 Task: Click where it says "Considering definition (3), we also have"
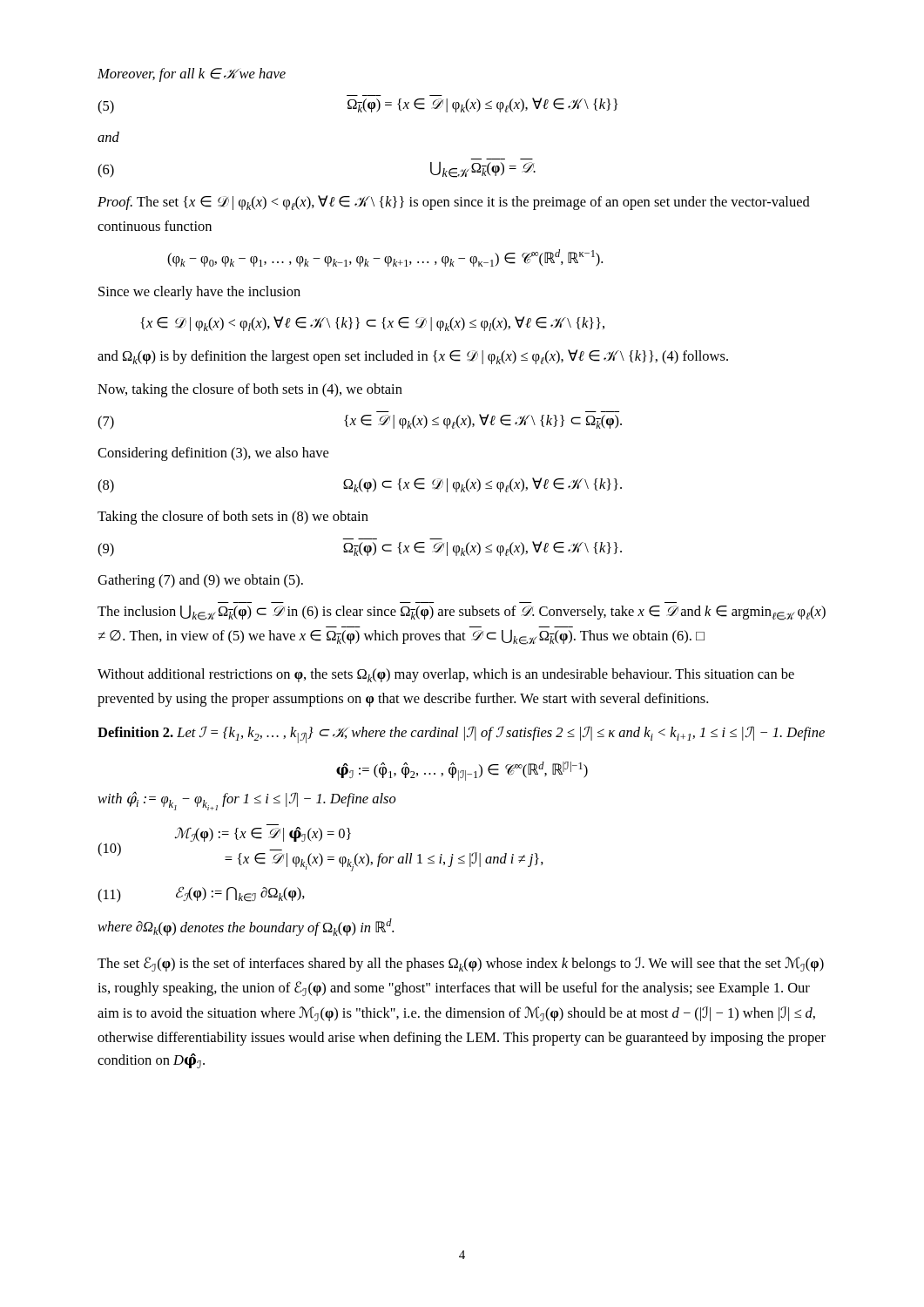click(213, 454)
